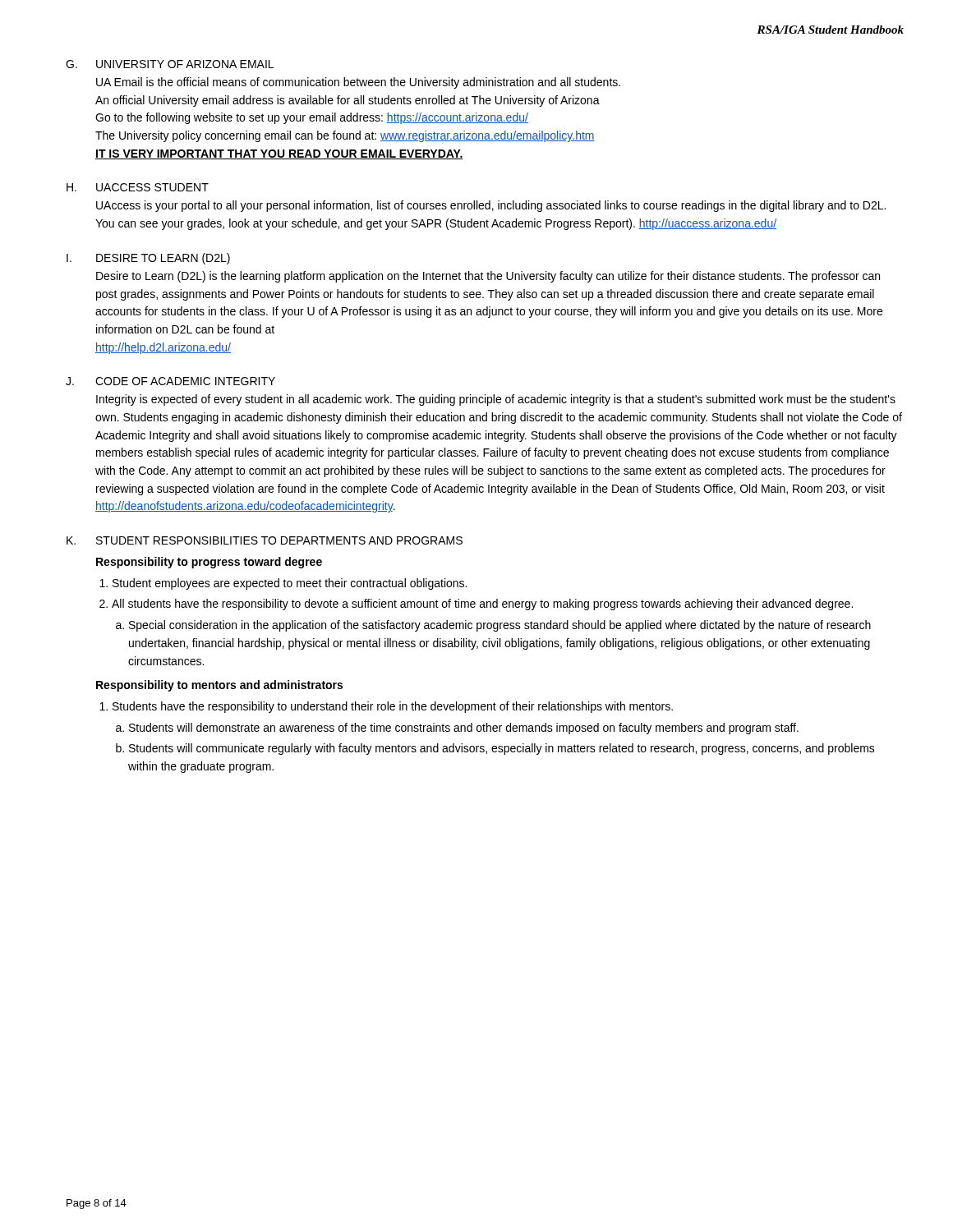
Task: Point to the block starting "Students will communicate regularly with faculty mentors"
Action: tap(502, 757)
